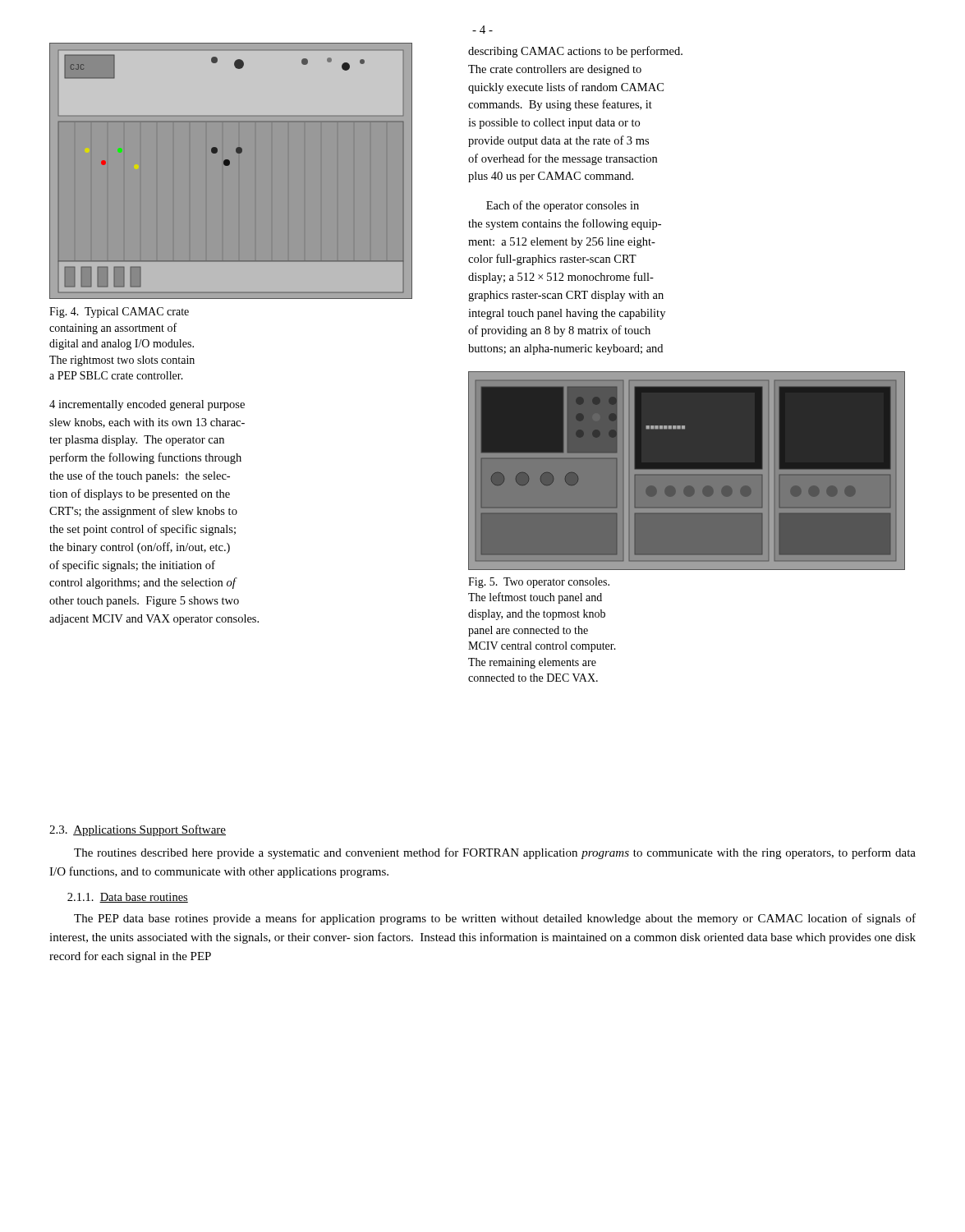Screen dimensions: 1232x965
Task: Locate the element starting "4 incrementally encoded general purpose"
Action: 154,511
